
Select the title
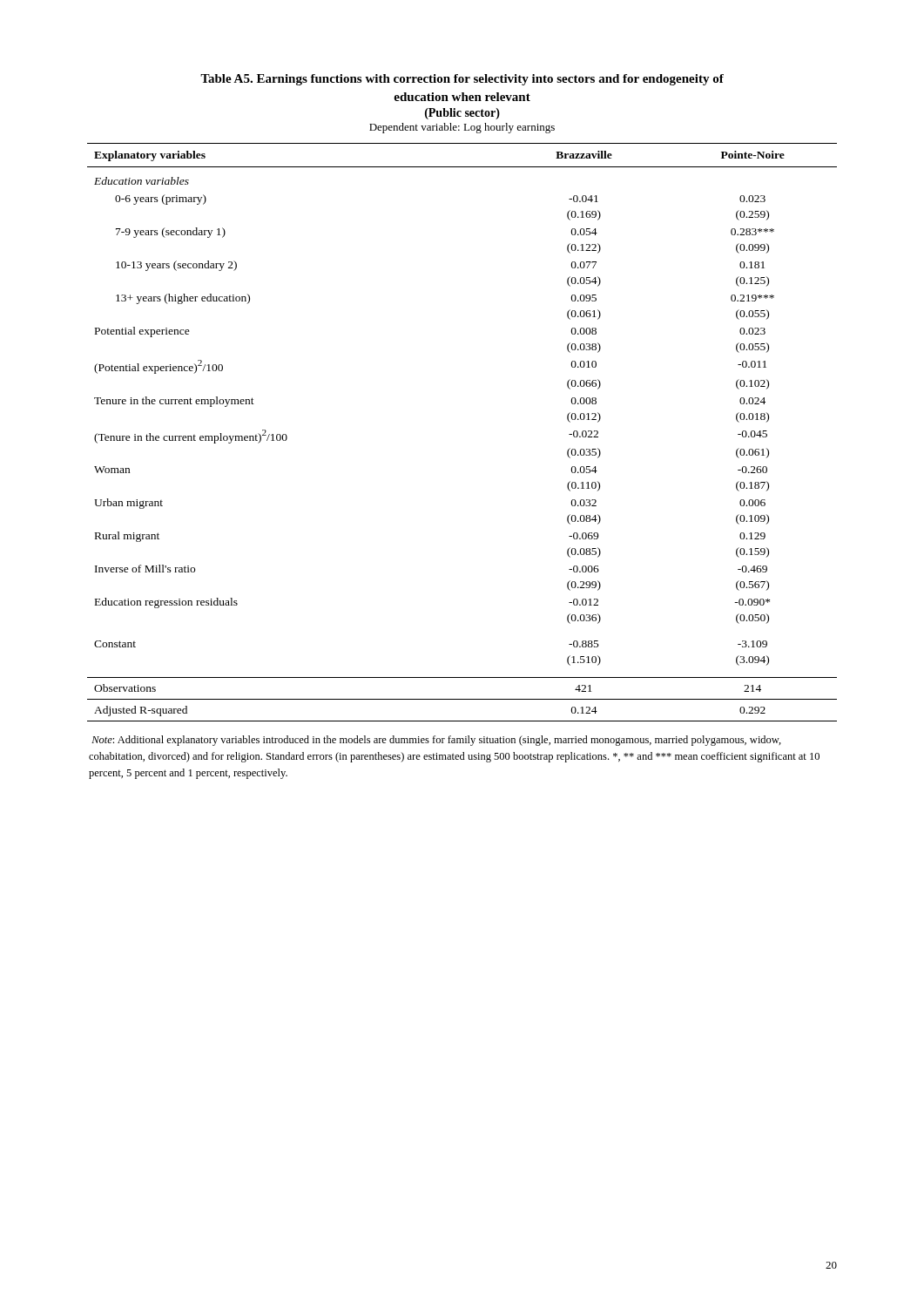tap(462, 102)
